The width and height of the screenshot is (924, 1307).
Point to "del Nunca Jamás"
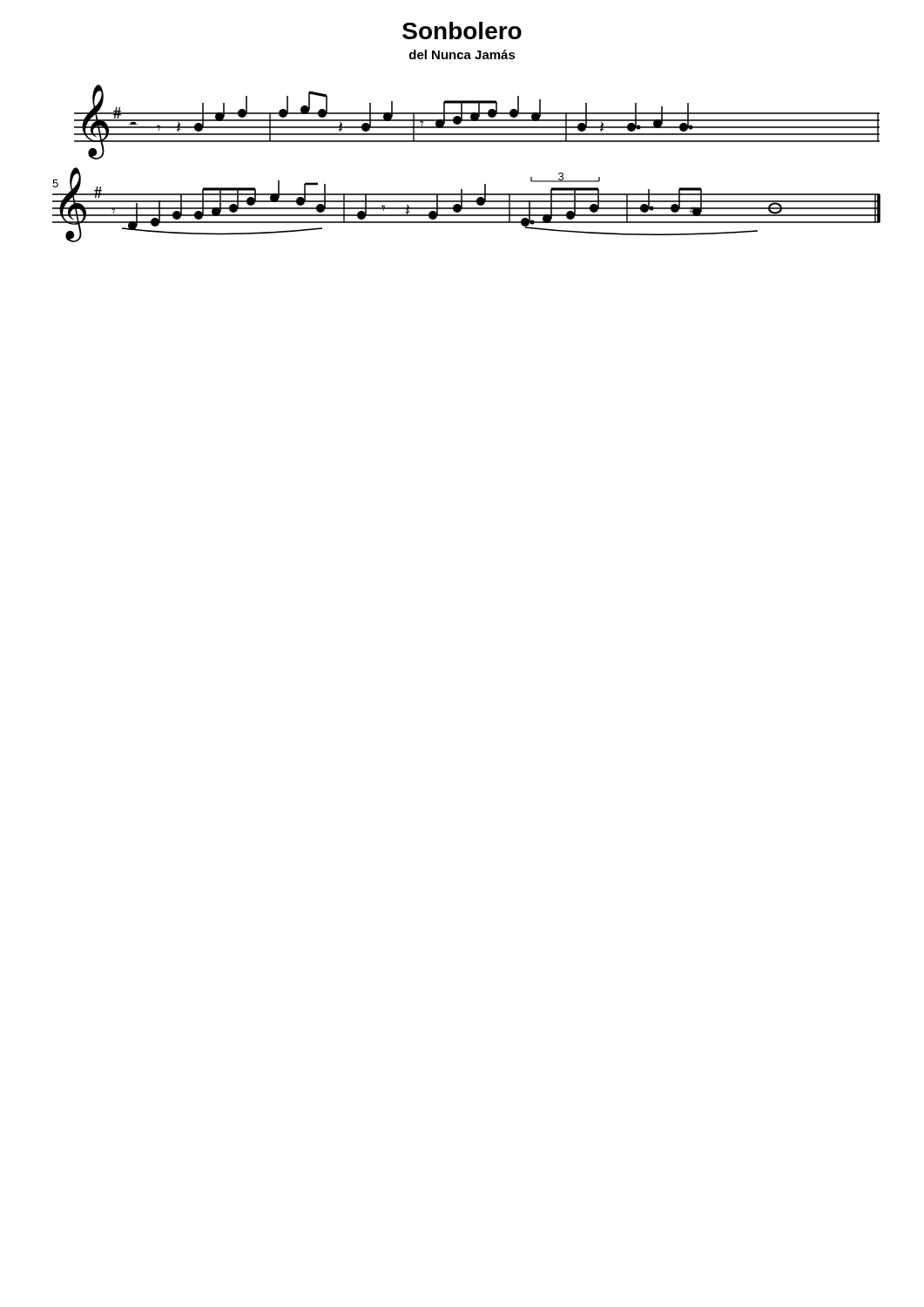[x=462, y=54]
